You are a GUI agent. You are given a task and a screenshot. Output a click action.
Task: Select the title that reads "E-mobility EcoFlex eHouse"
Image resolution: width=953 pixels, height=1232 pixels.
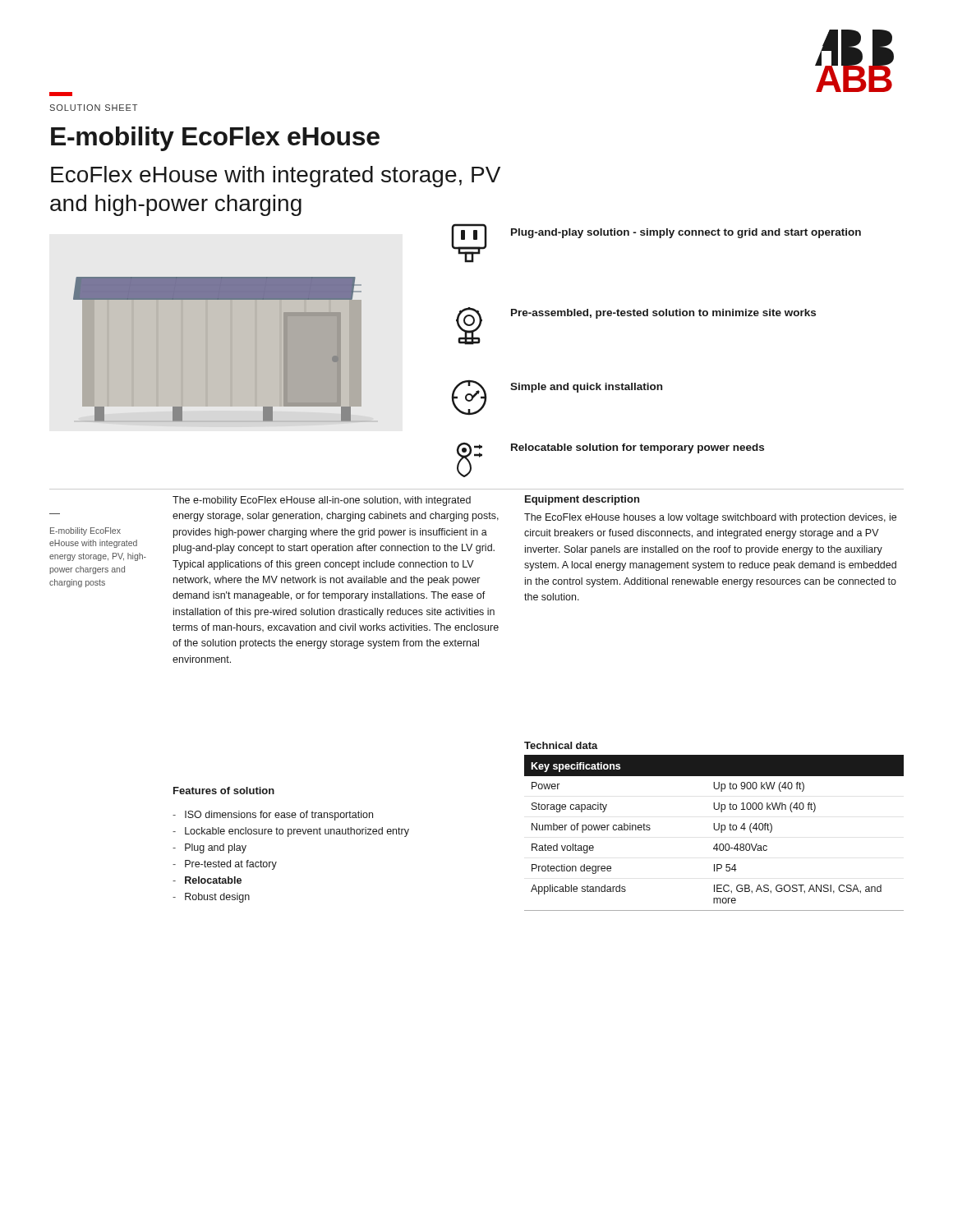click(215, 136)
